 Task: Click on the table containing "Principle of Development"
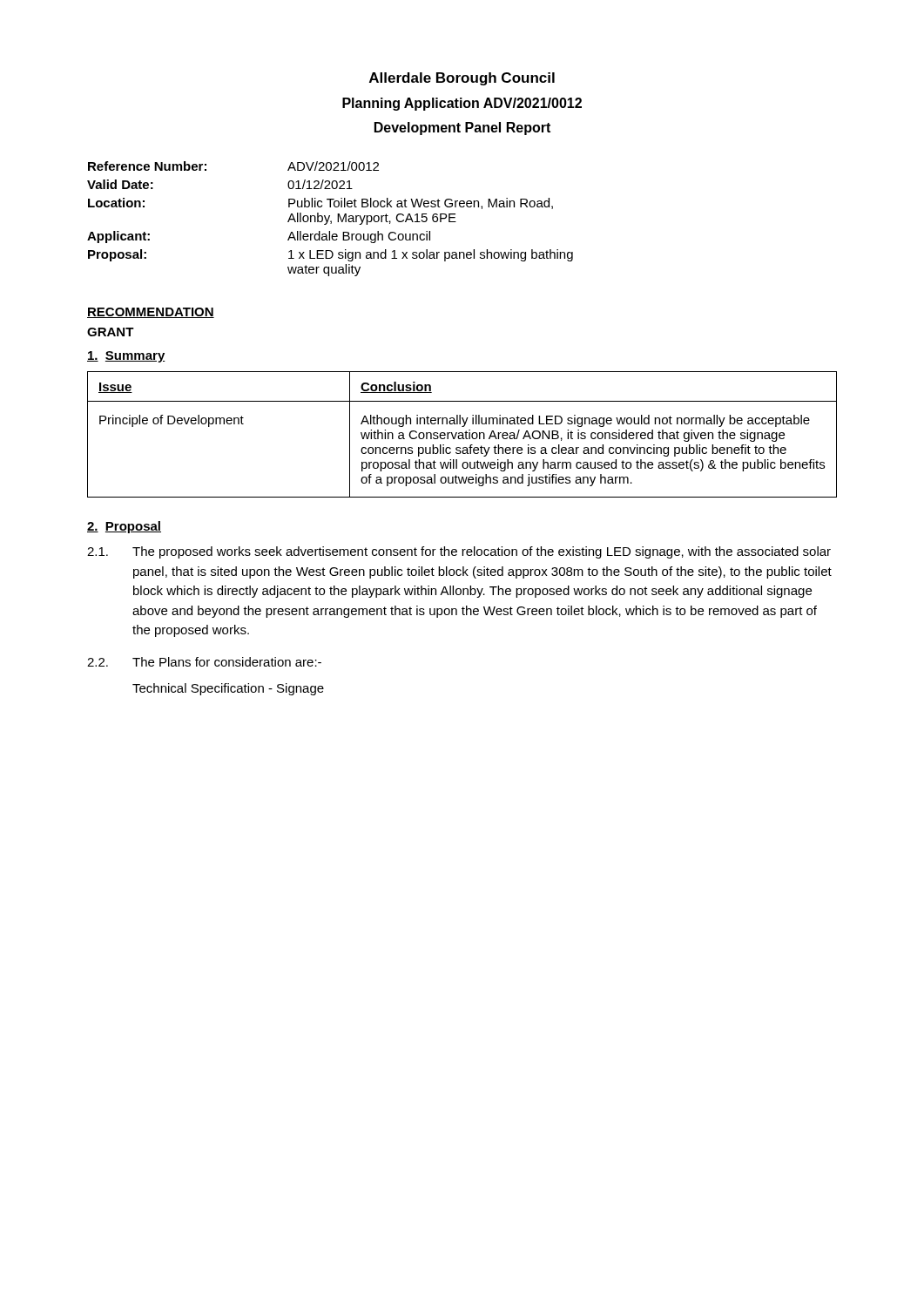tap(462, 434)
